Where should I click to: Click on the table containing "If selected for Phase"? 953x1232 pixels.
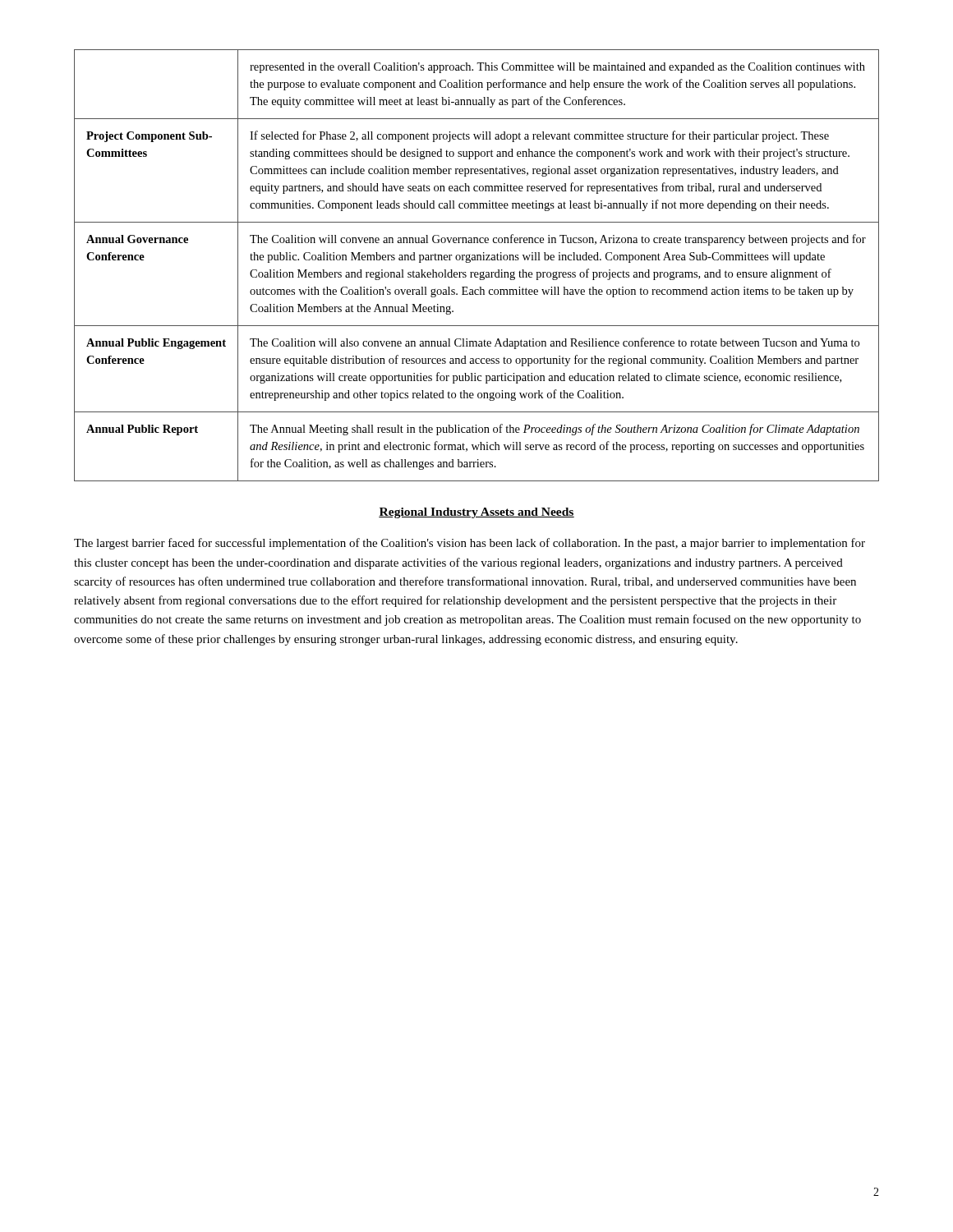[476, 265]
